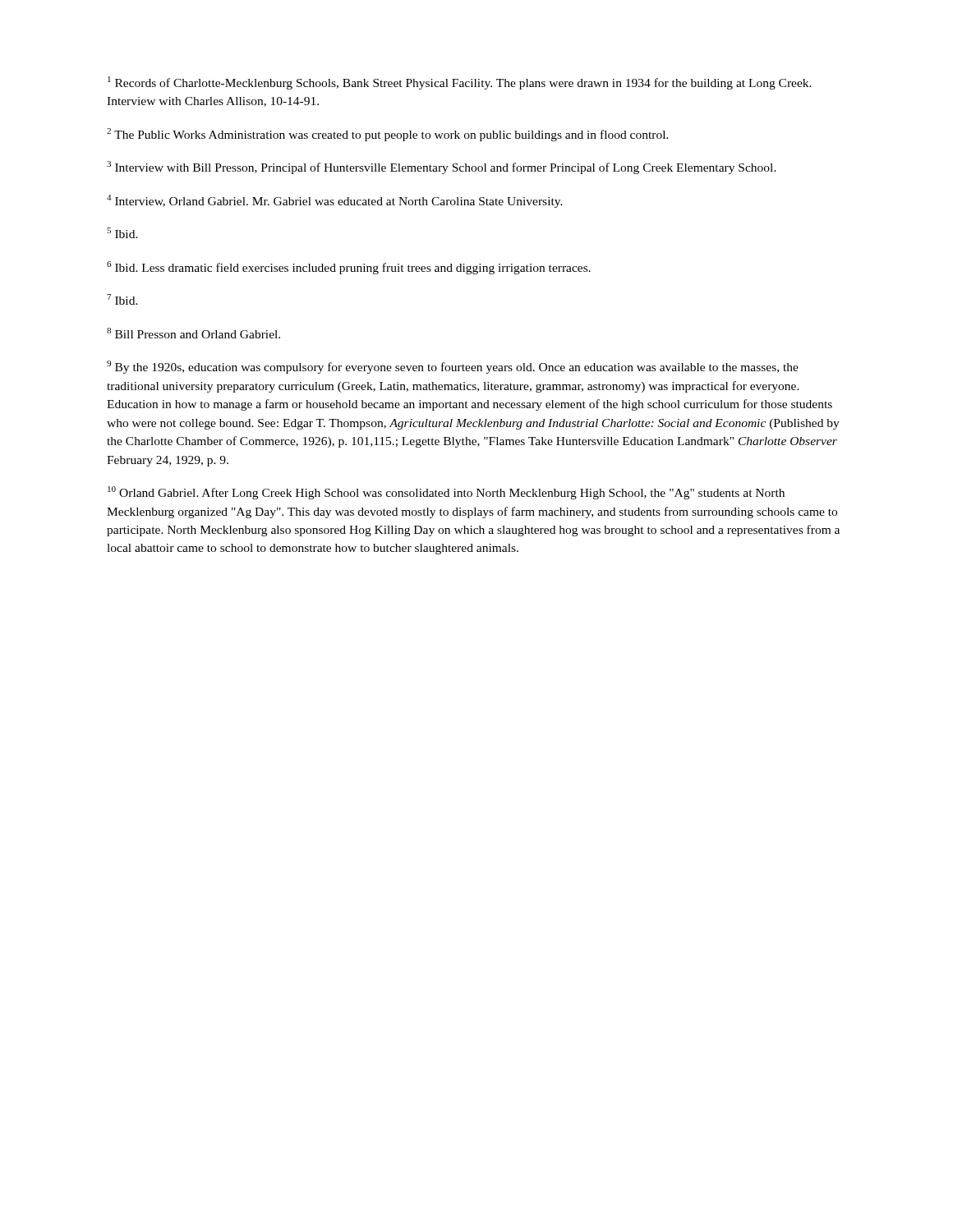Point to the element starting "8 Bill Presson and Orland Gabriel."
Viewport: 953px width, 1232px height.
194,333
